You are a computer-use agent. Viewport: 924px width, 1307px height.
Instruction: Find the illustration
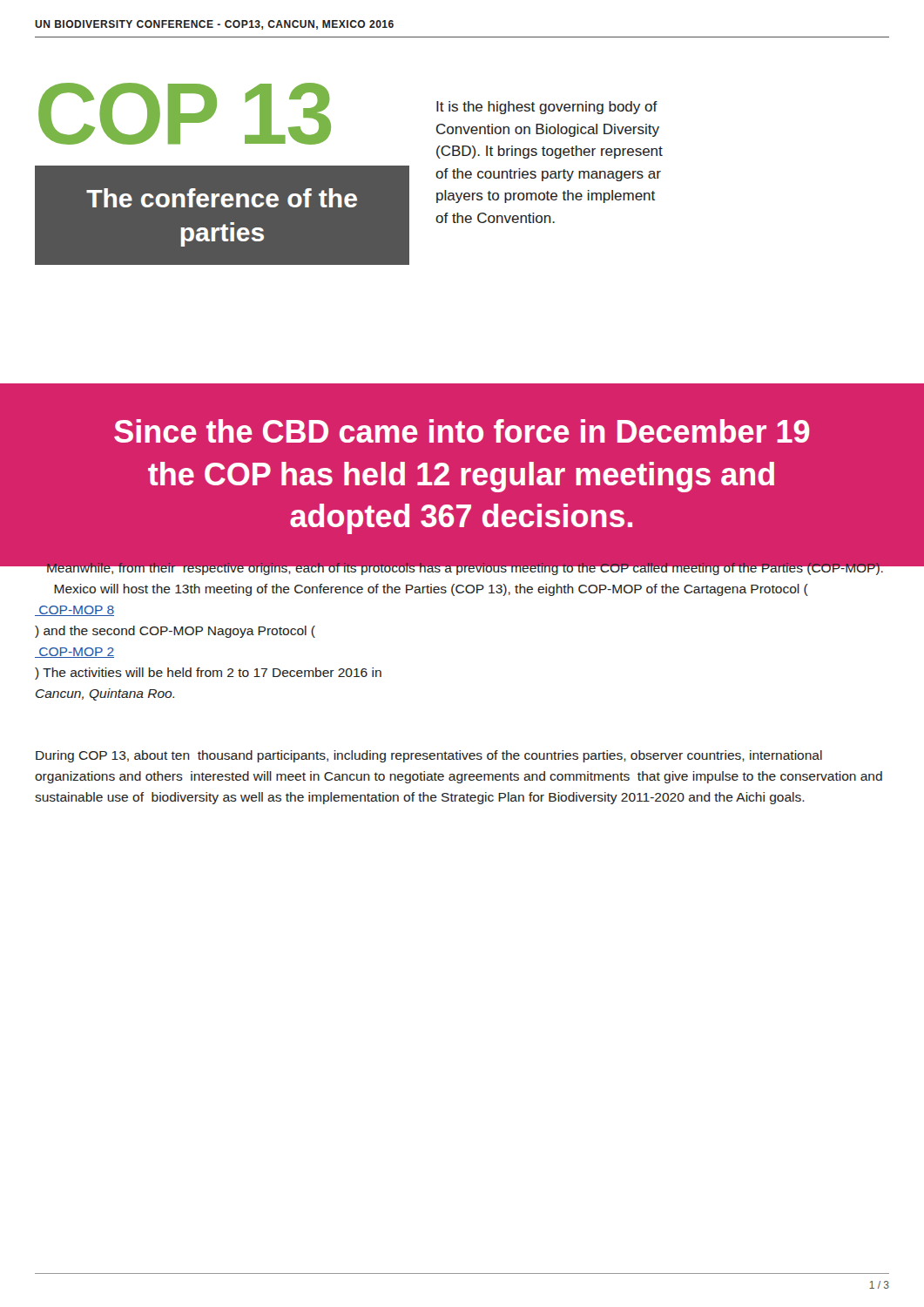(222, 167)
